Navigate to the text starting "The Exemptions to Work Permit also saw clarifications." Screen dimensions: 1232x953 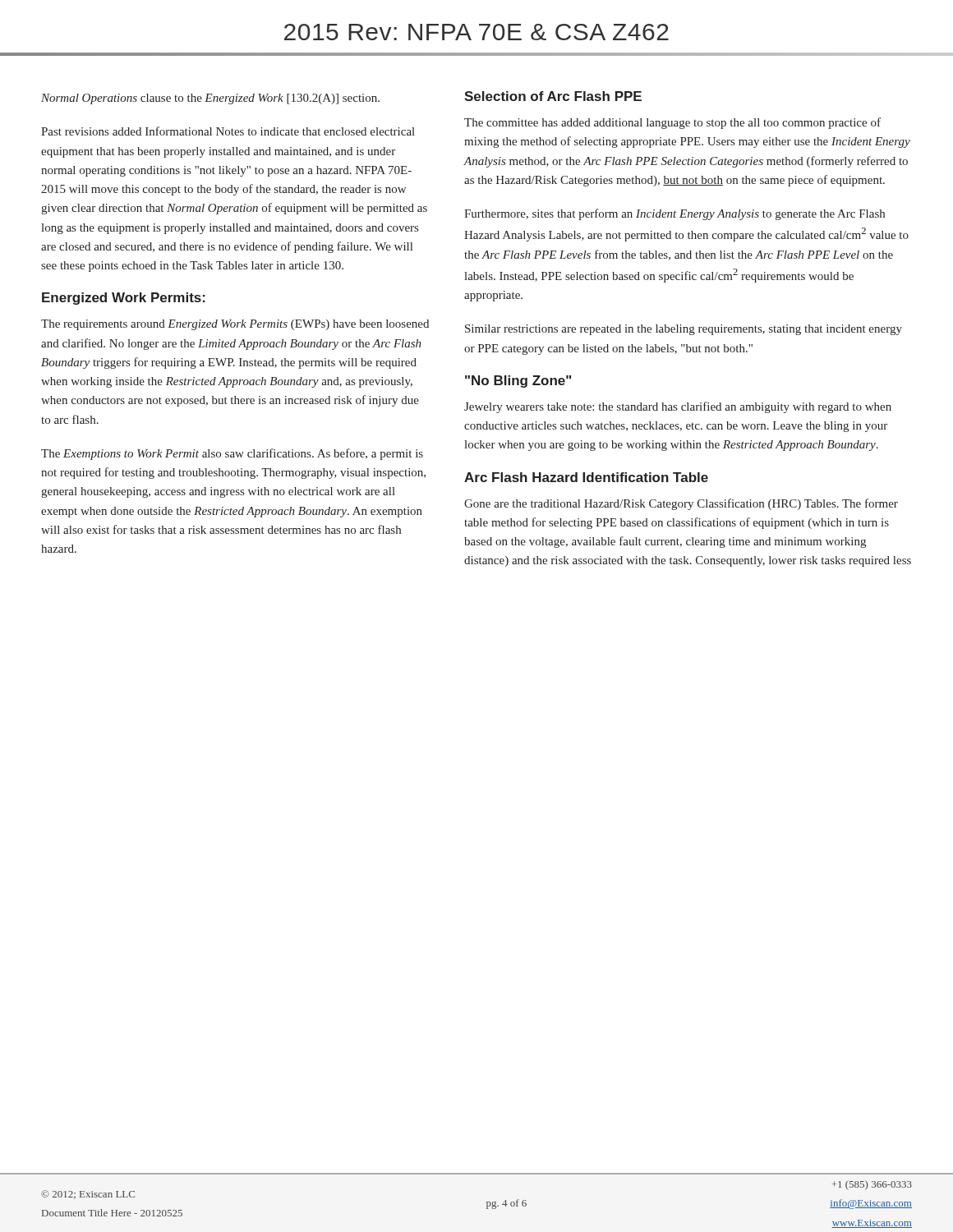pyautogui.click(x=236, y=501)
